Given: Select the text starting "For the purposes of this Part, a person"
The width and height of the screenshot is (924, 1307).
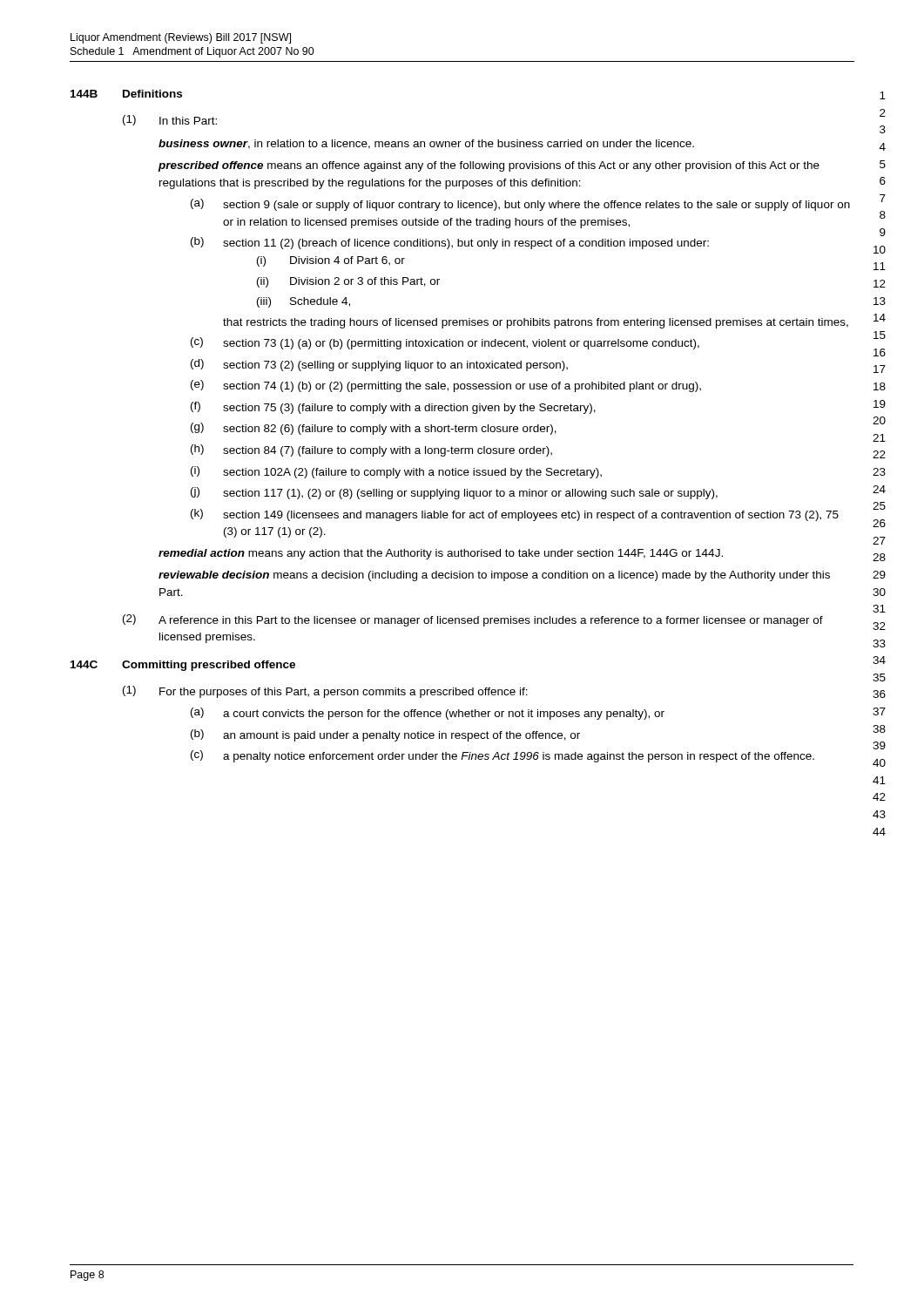Looking at the screenshot, I should click(343, 691).
